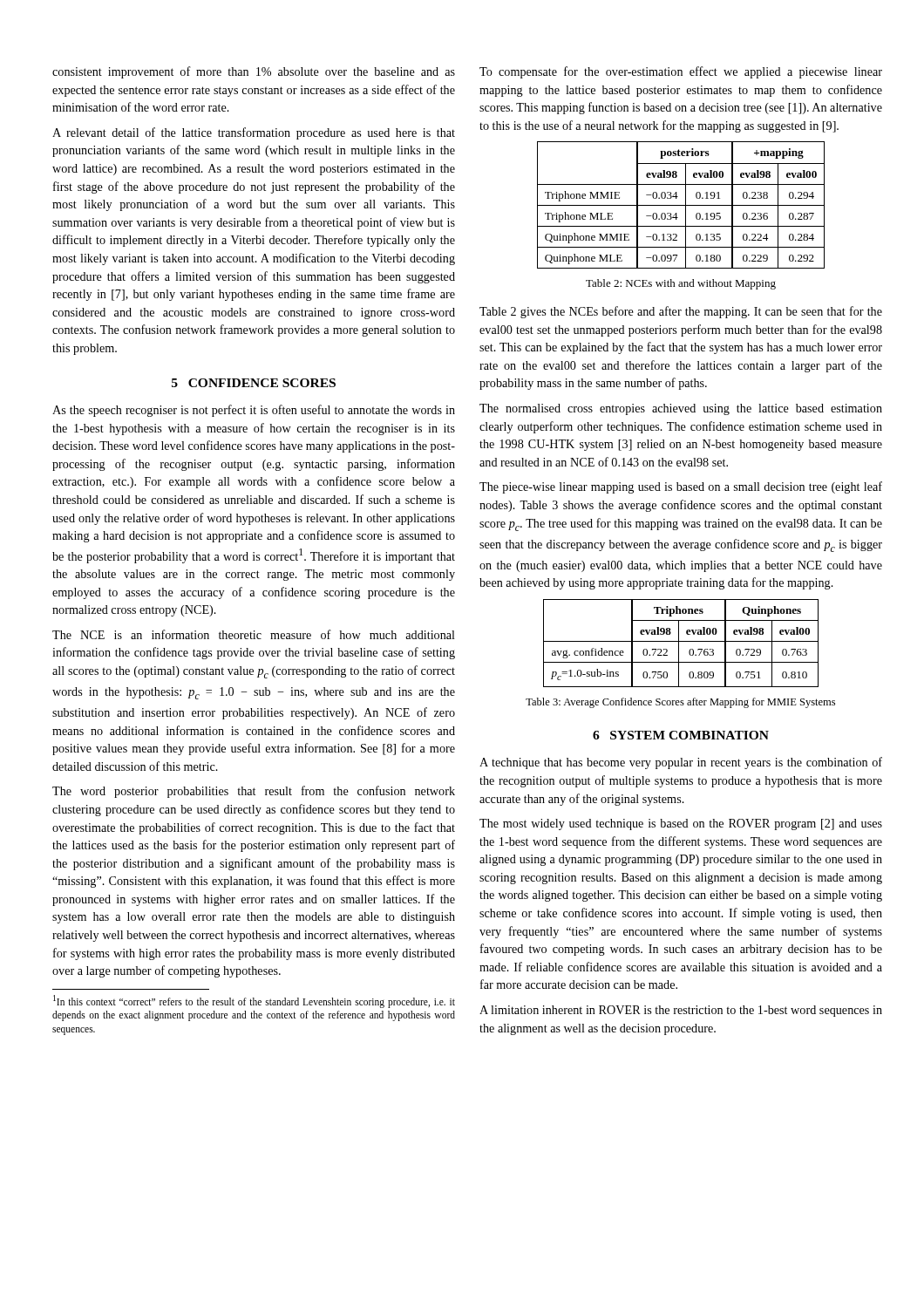Locate the block of text that opens with "Table 2 gives"
The image size is (924, 1308).
(681, 447)
